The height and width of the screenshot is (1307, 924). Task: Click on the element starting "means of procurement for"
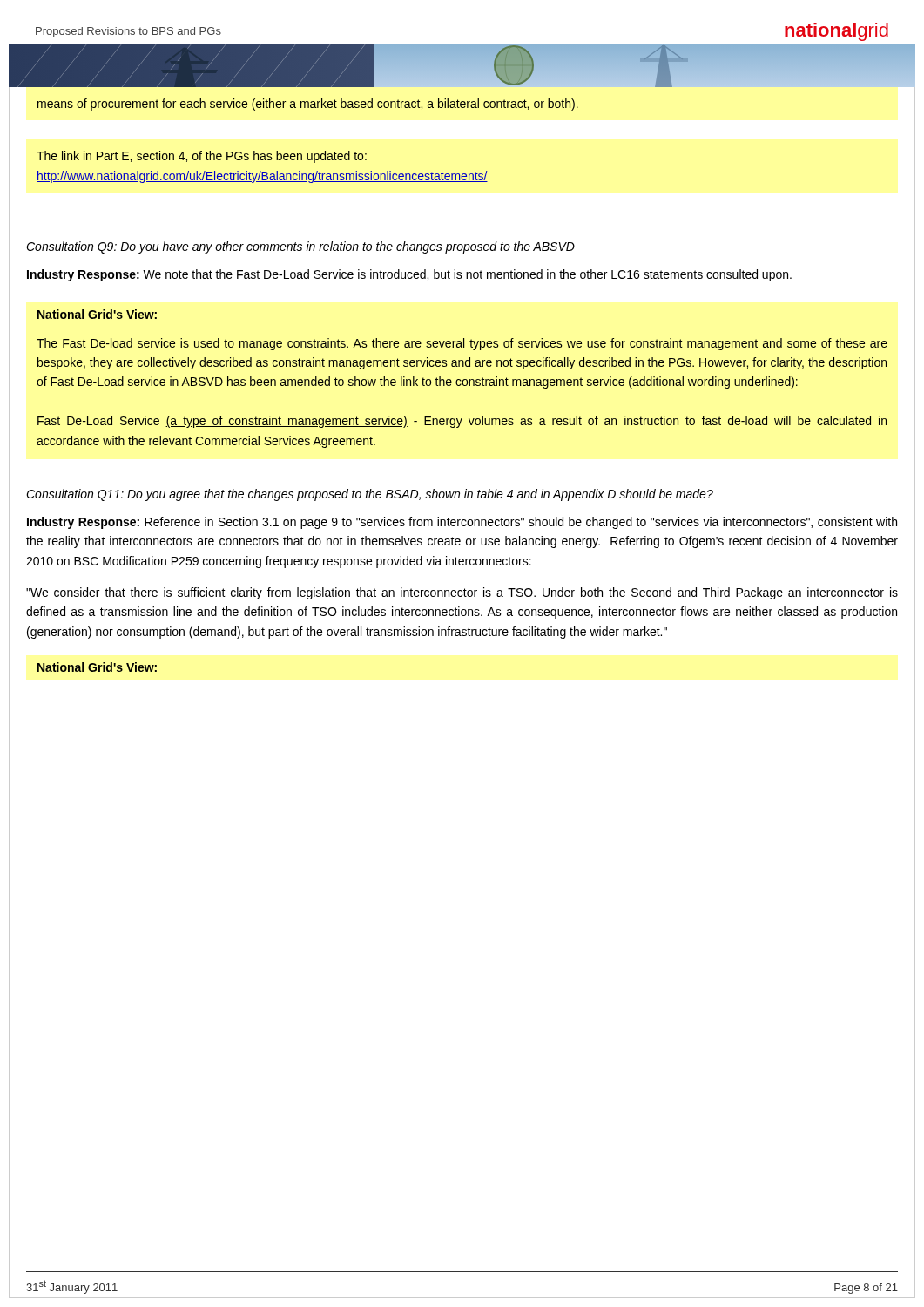(462, 104)
